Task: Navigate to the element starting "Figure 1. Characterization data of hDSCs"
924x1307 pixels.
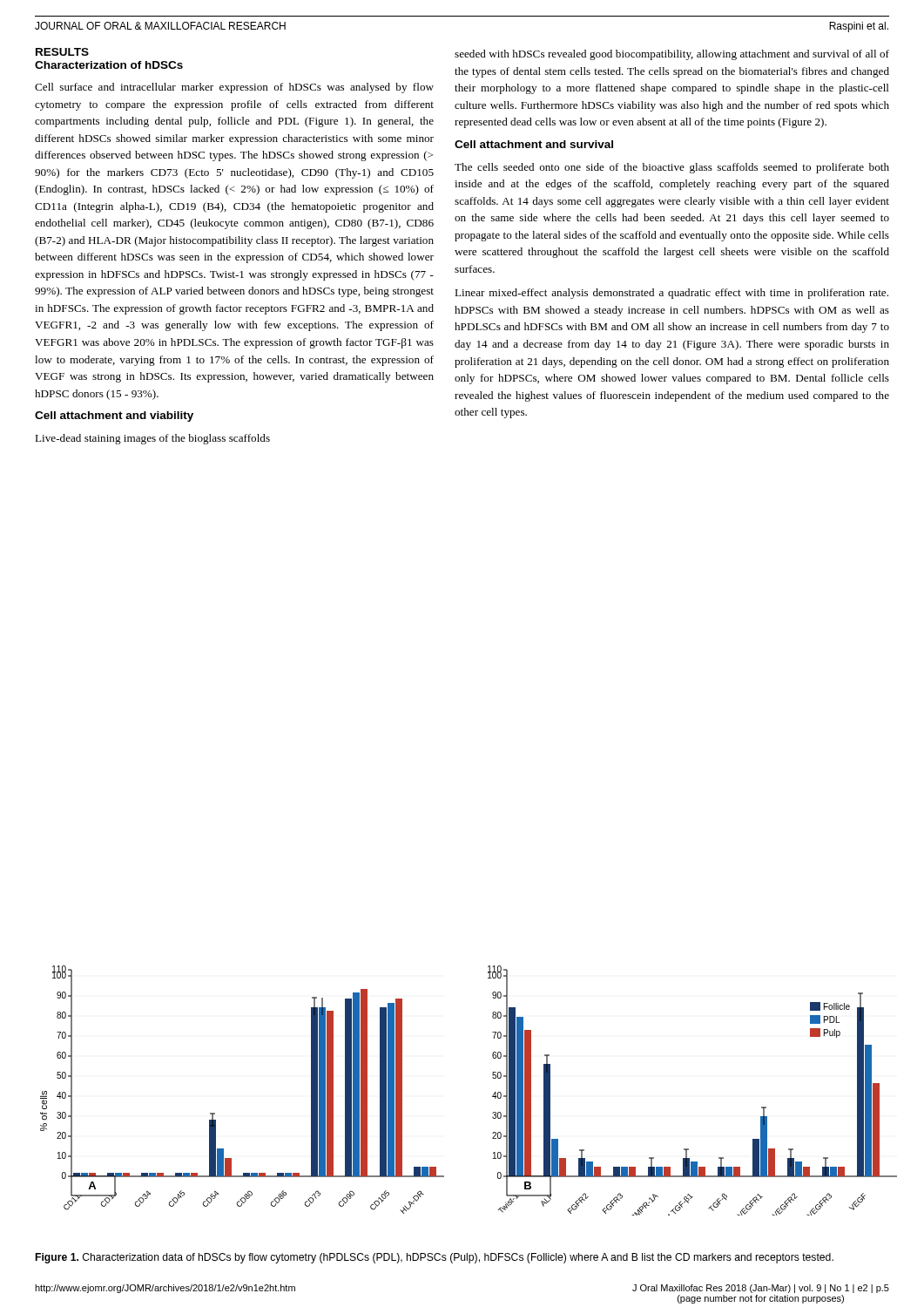Action: click(x=434, y=1257)
